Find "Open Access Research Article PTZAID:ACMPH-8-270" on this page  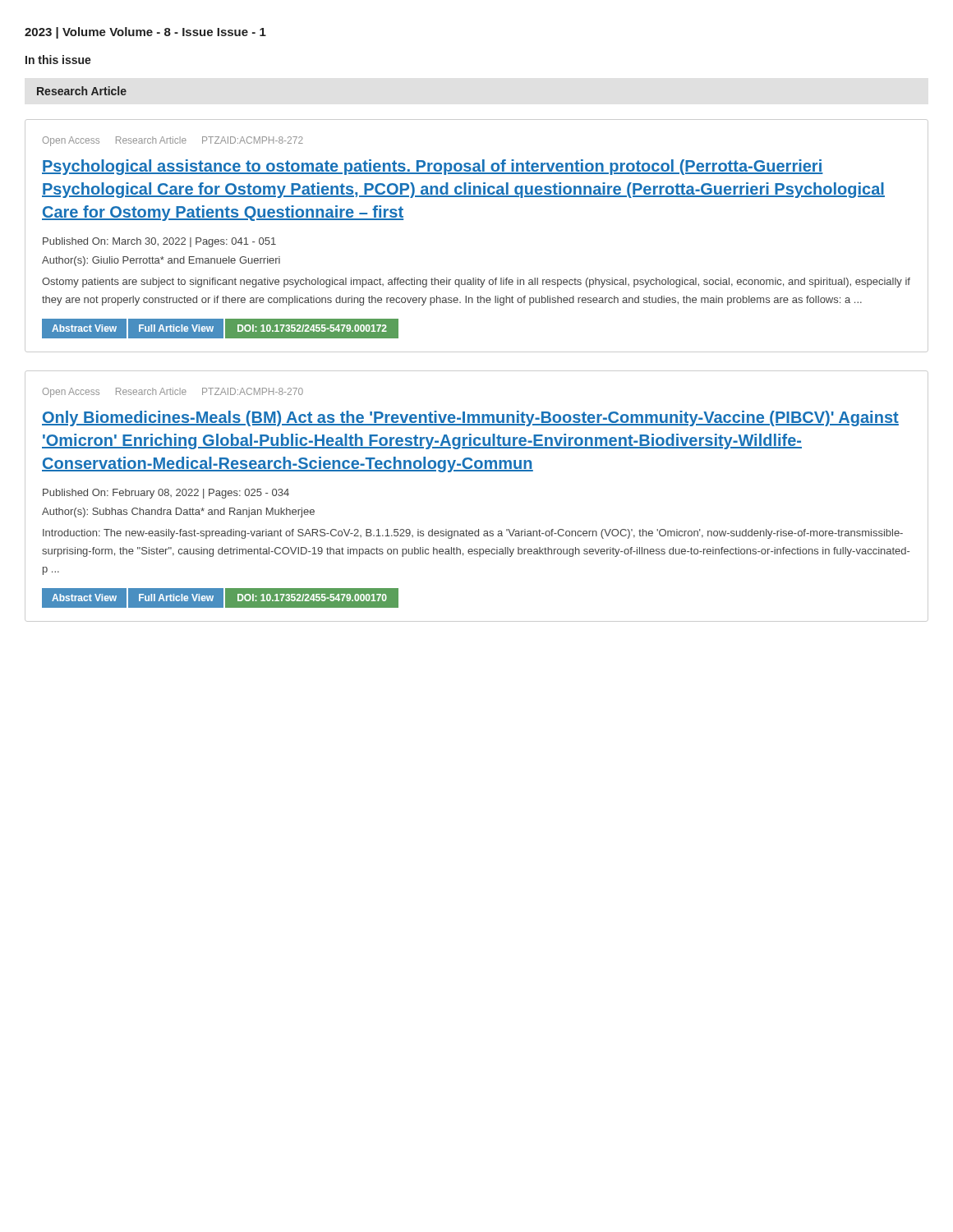pyautogui.click(x=173, y=392)
